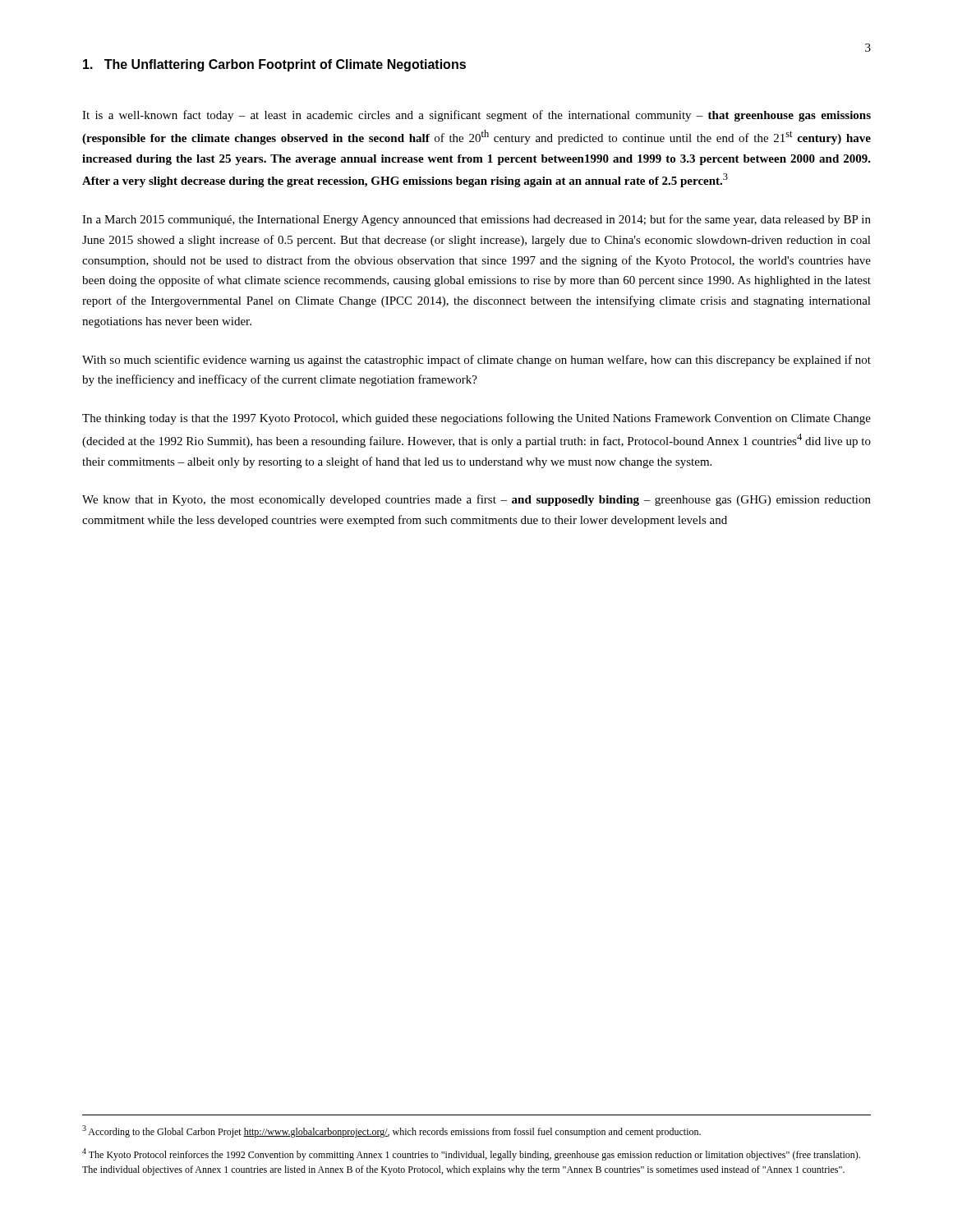
Task: Select the footnote that says "3 According to the Global Carbon Projet"
Action: pos(392,1131)
